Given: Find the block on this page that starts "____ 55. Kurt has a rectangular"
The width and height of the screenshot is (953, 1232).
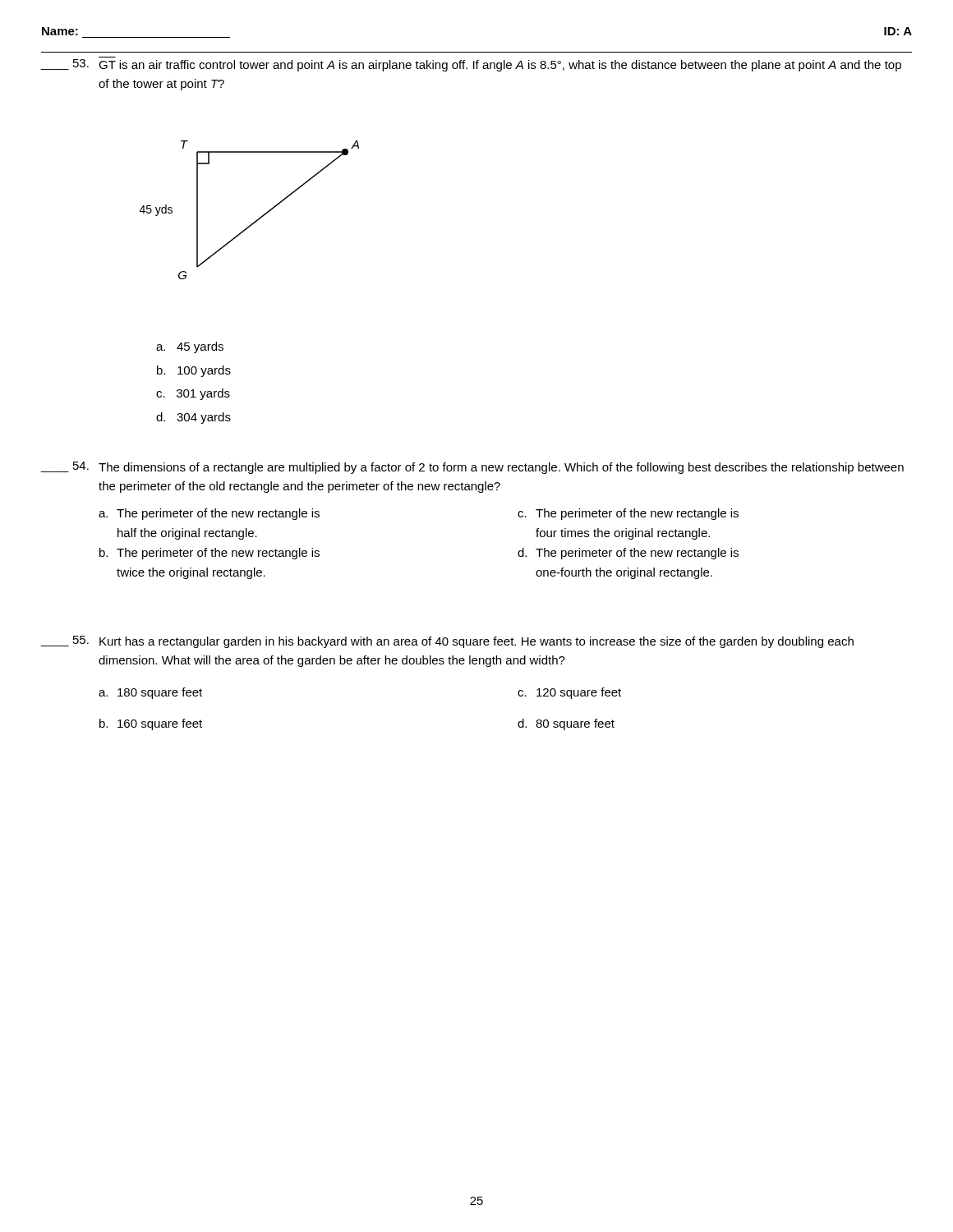Looking at the screenshot, I should (x=447, y=642).
